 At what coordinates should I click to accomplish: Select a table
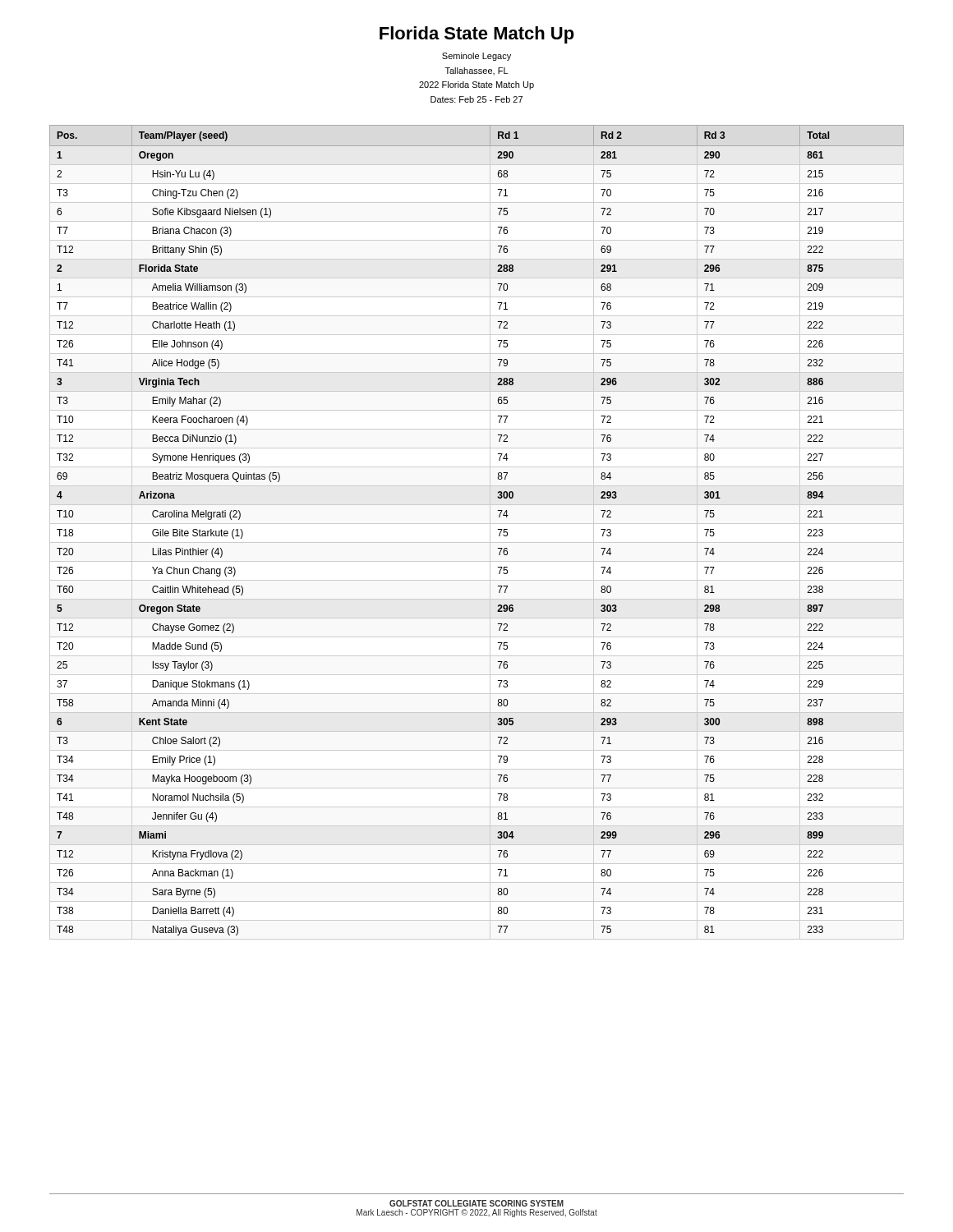coord(476,533)
